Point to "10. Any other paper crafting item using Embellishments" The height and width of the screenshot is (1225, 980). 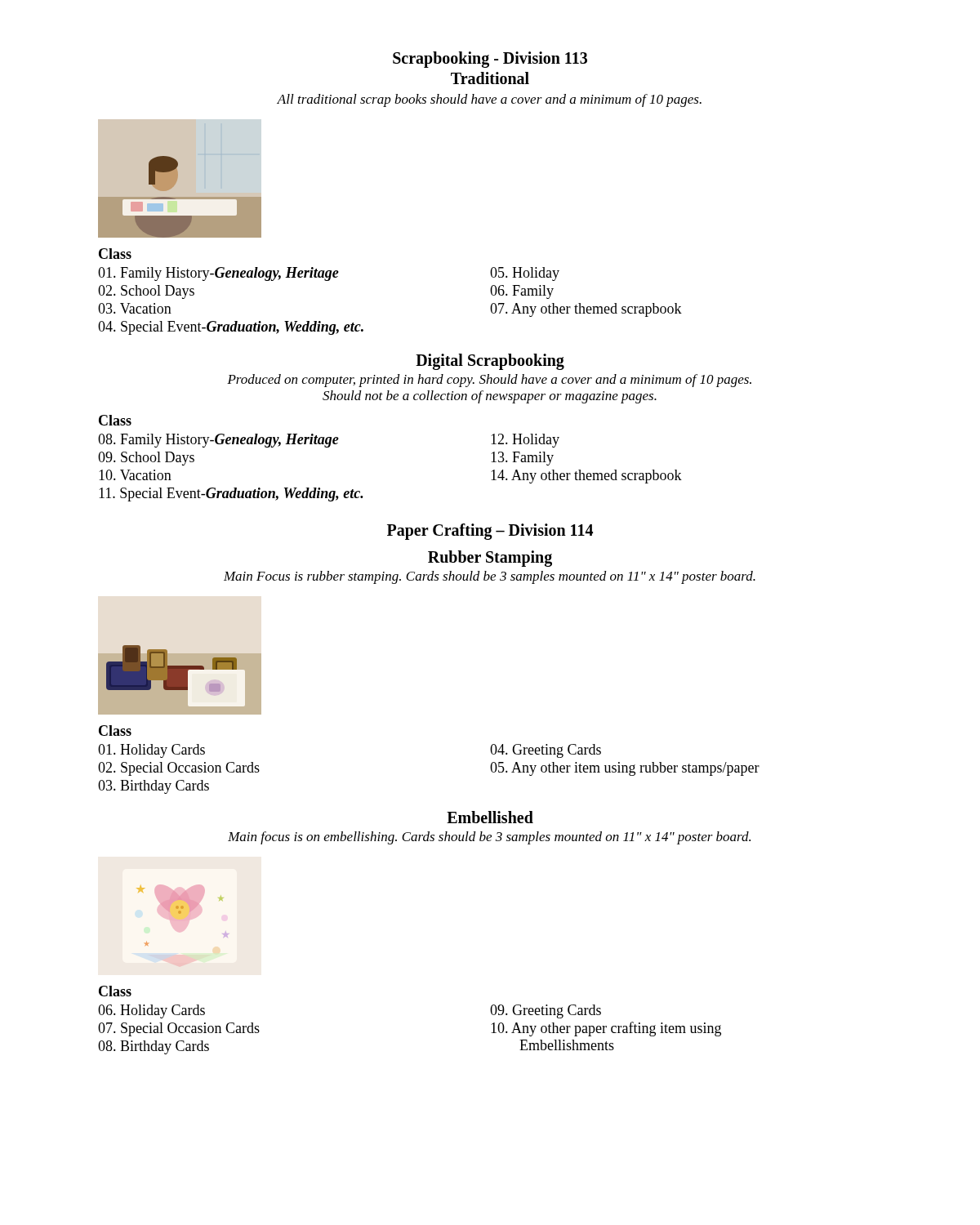point(606,1037)
